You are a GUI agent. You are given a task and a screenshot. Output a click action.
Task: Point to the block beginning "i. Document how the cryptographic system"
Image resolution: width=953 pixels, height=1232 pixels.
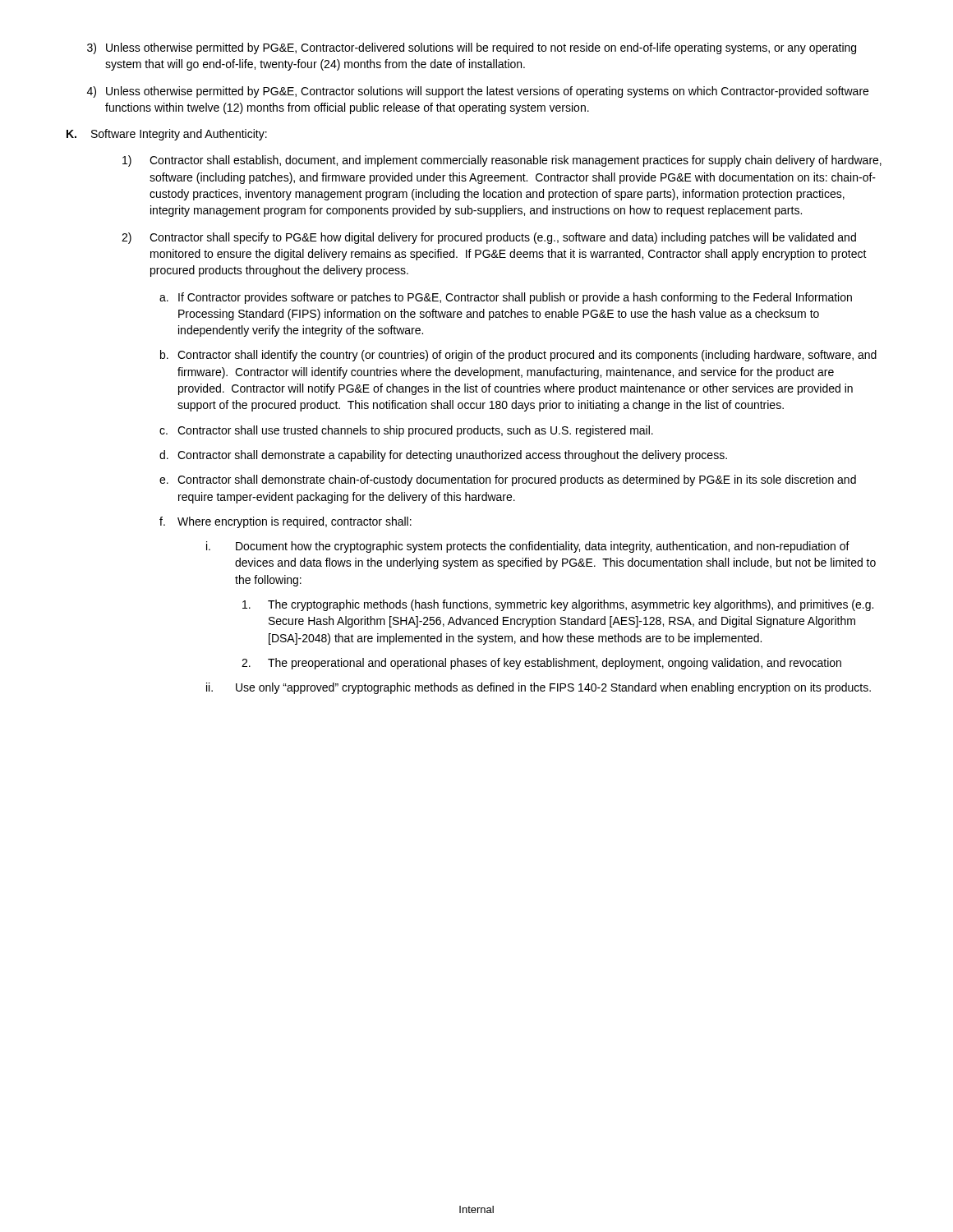point(546,563)
